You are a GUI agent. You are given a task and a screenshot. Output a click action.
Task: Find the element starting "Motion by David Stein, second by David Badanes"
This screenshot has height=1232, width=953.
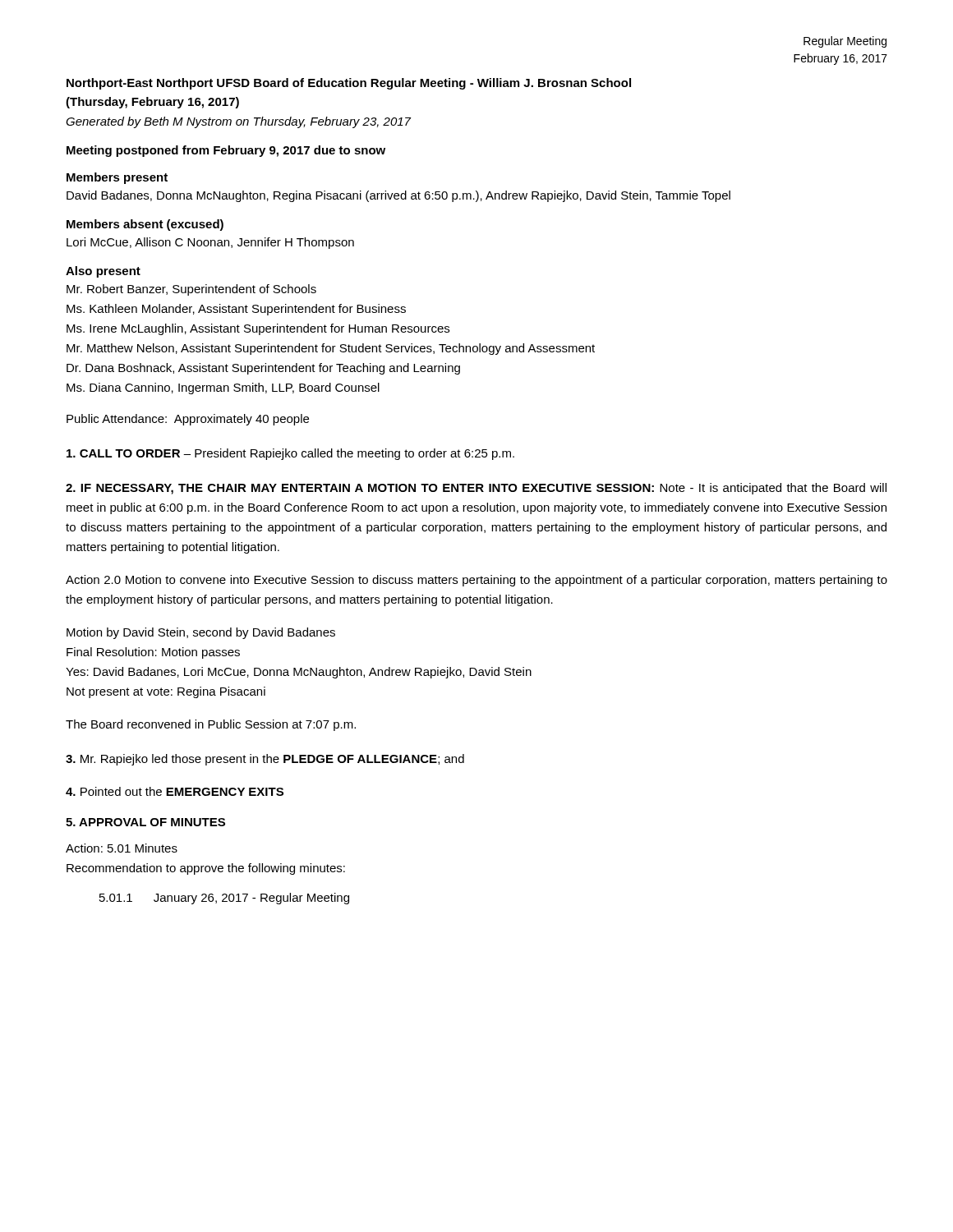coord(299,662)
